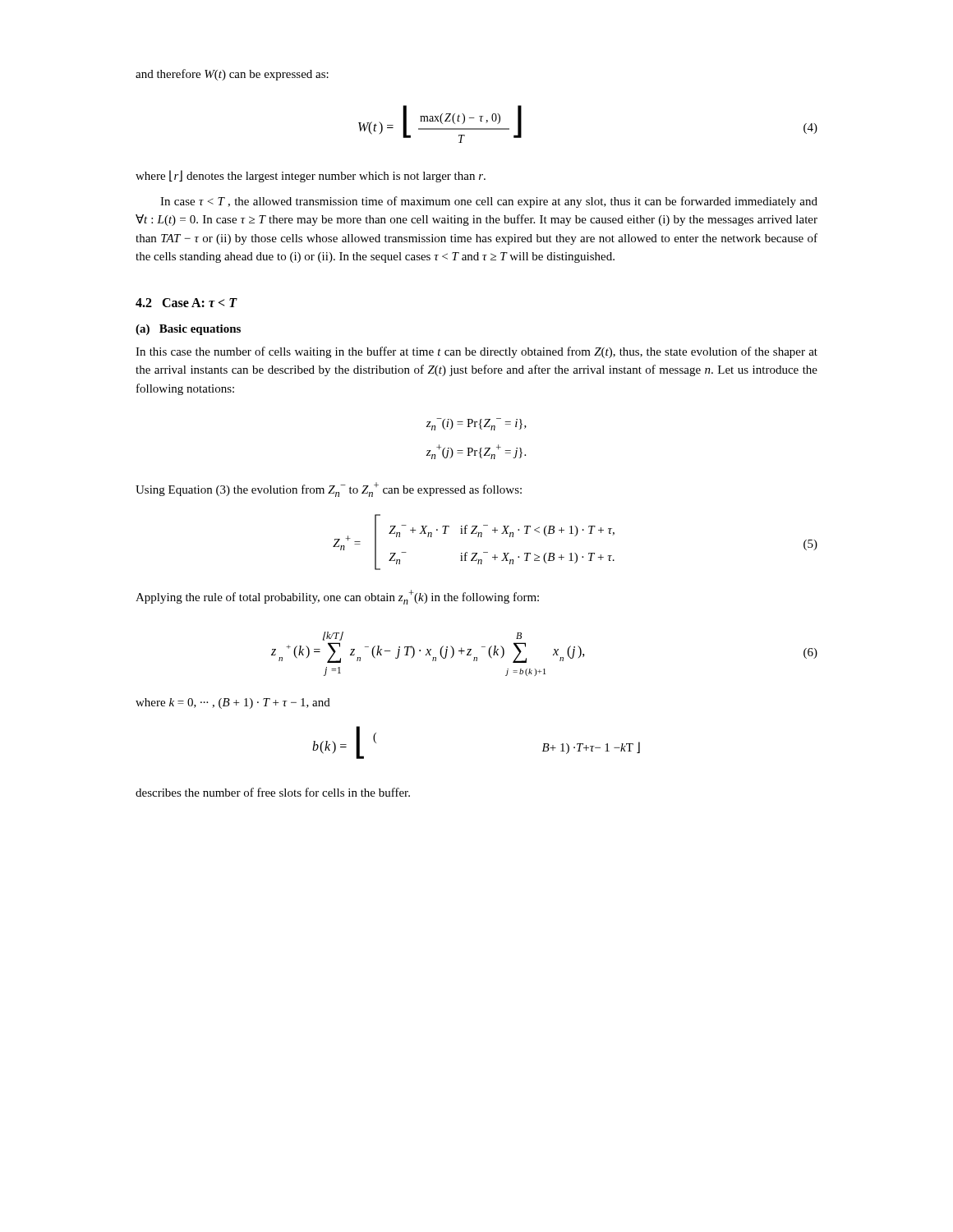Viewport: 953px width, 1232px height.
Task: Locate the formula that reads "zn−(i) = Pr{Zn− = i}, zn+(j) = Pr{Zn+"
Action: pyautogui.click(x=476, y=438)
